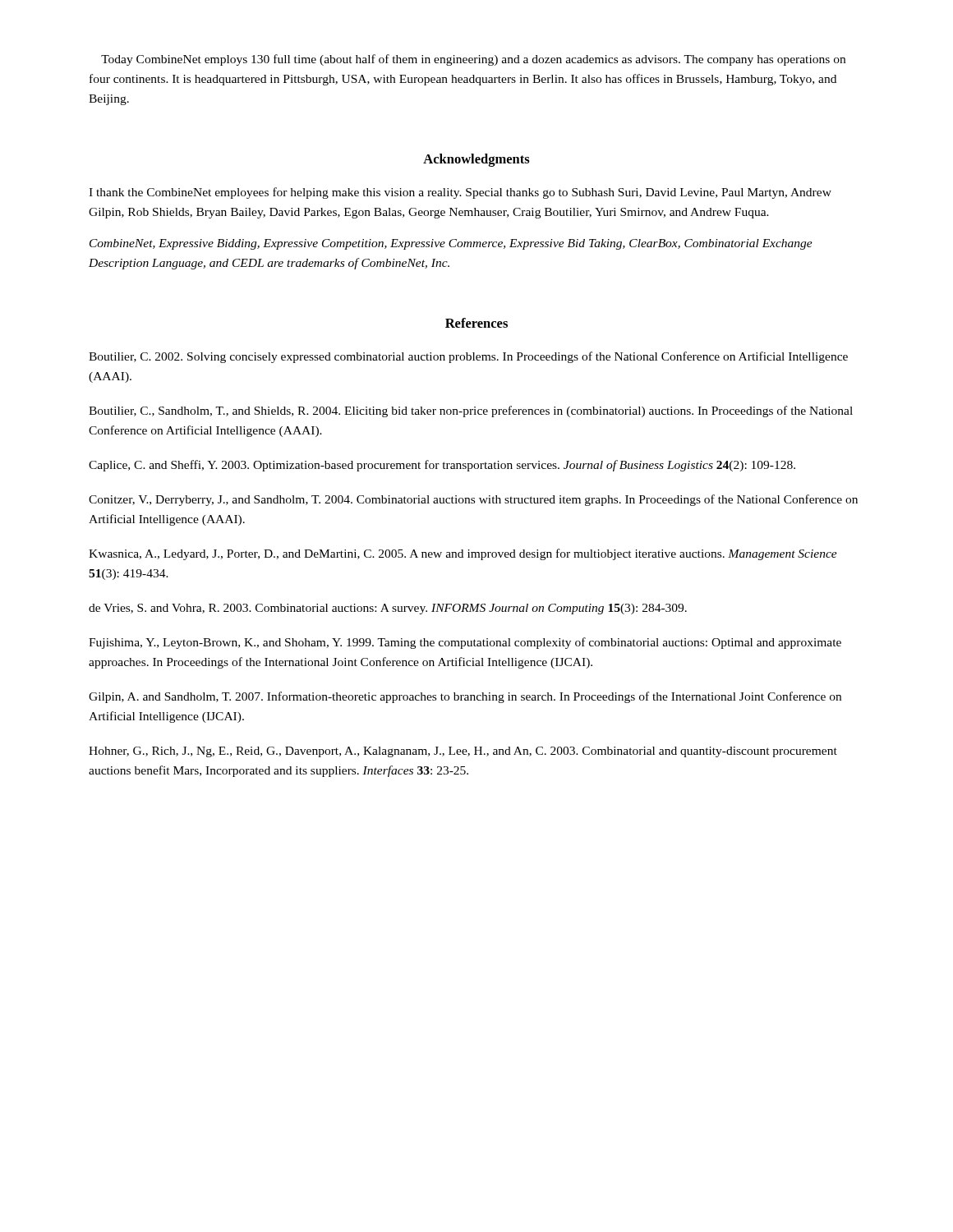The image size is (953, 1232).
Task: Select the element starting "Conitzer, V., Derryberry, J.,"
Action: 476,509
